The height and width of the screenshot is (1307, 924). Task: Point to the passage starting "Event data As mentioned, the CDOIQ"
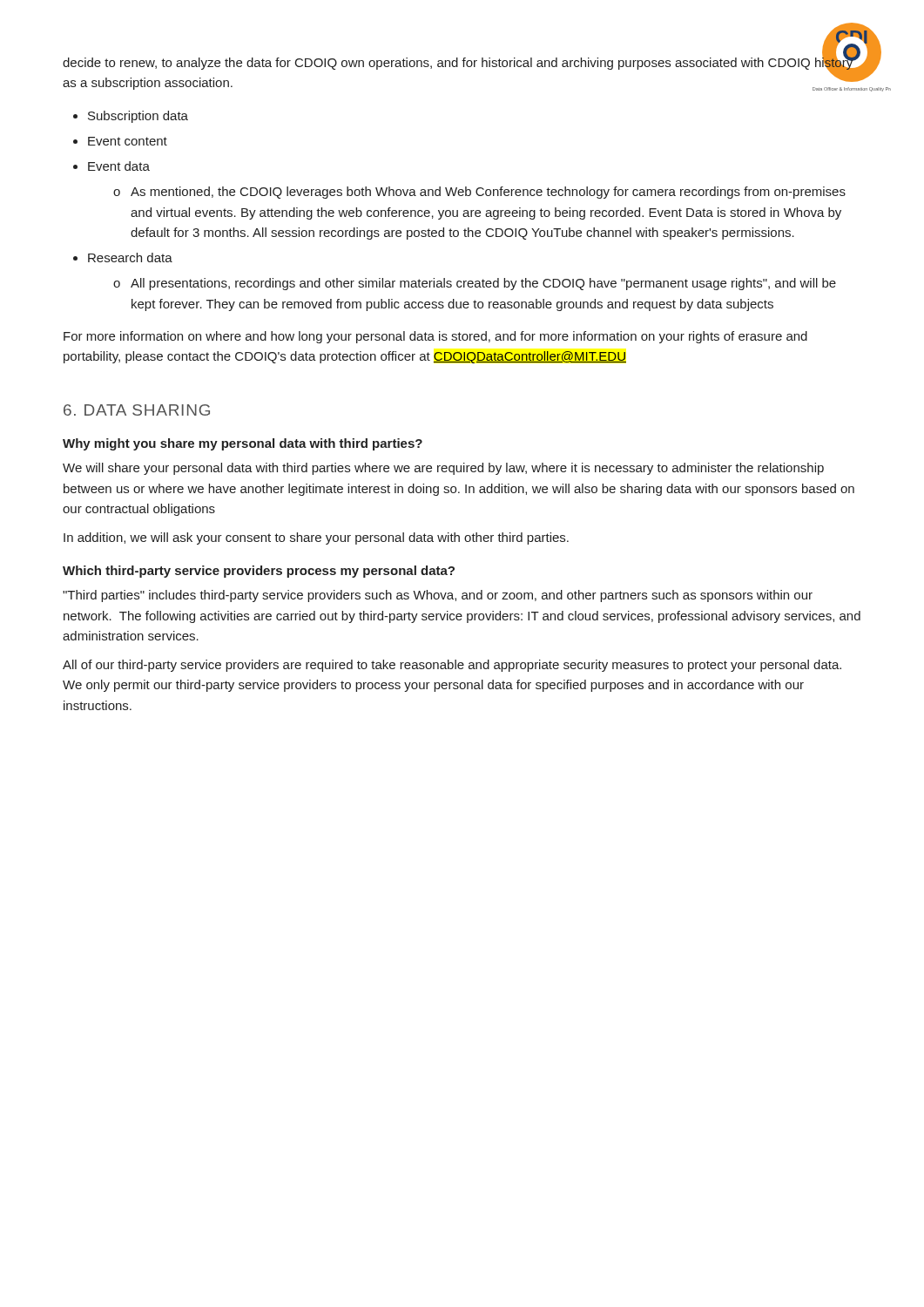coord(474,200)
